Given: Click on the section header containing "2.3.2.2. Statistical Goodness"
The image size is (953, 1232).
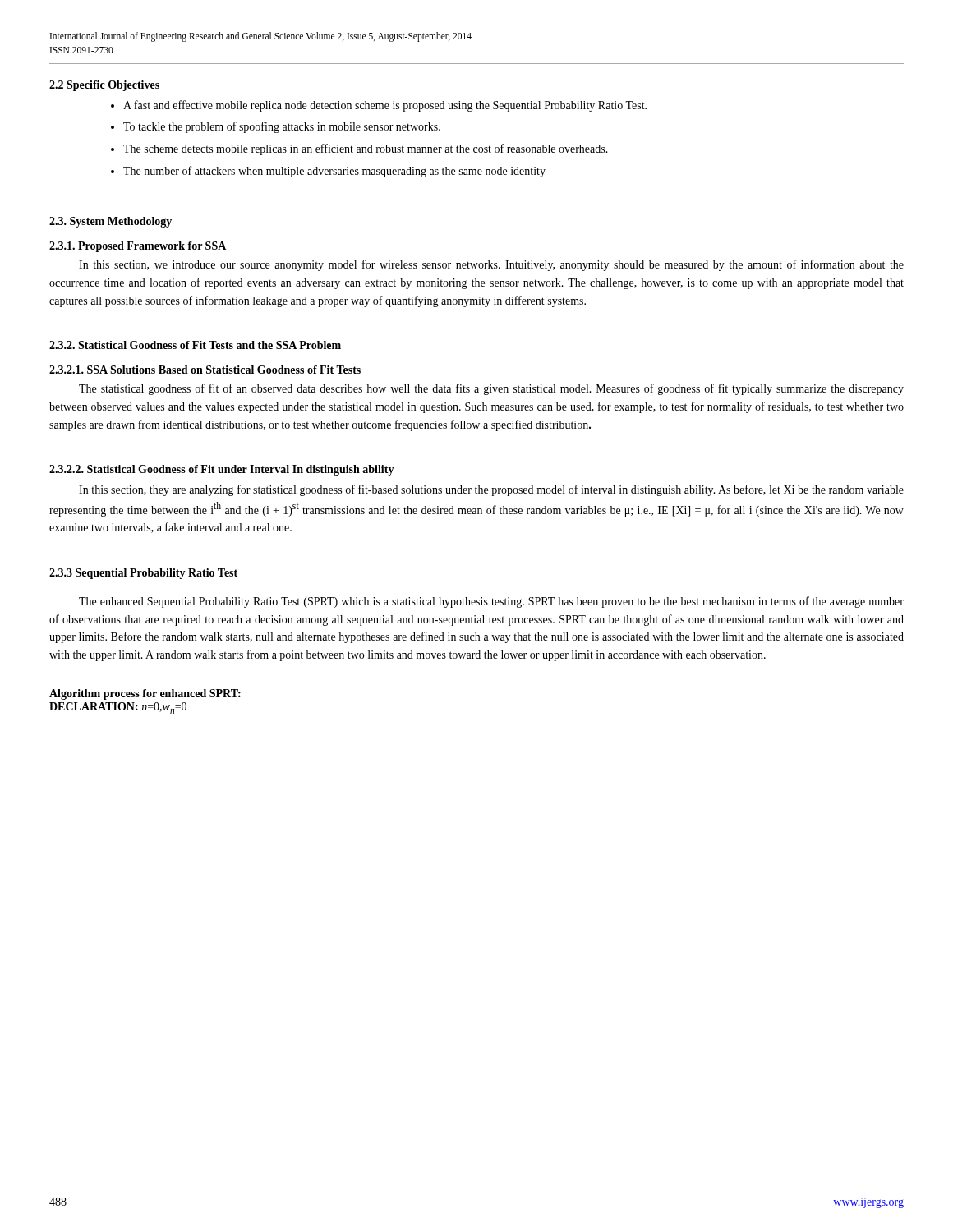Looking at the screenshot, I should pos(222,470).
